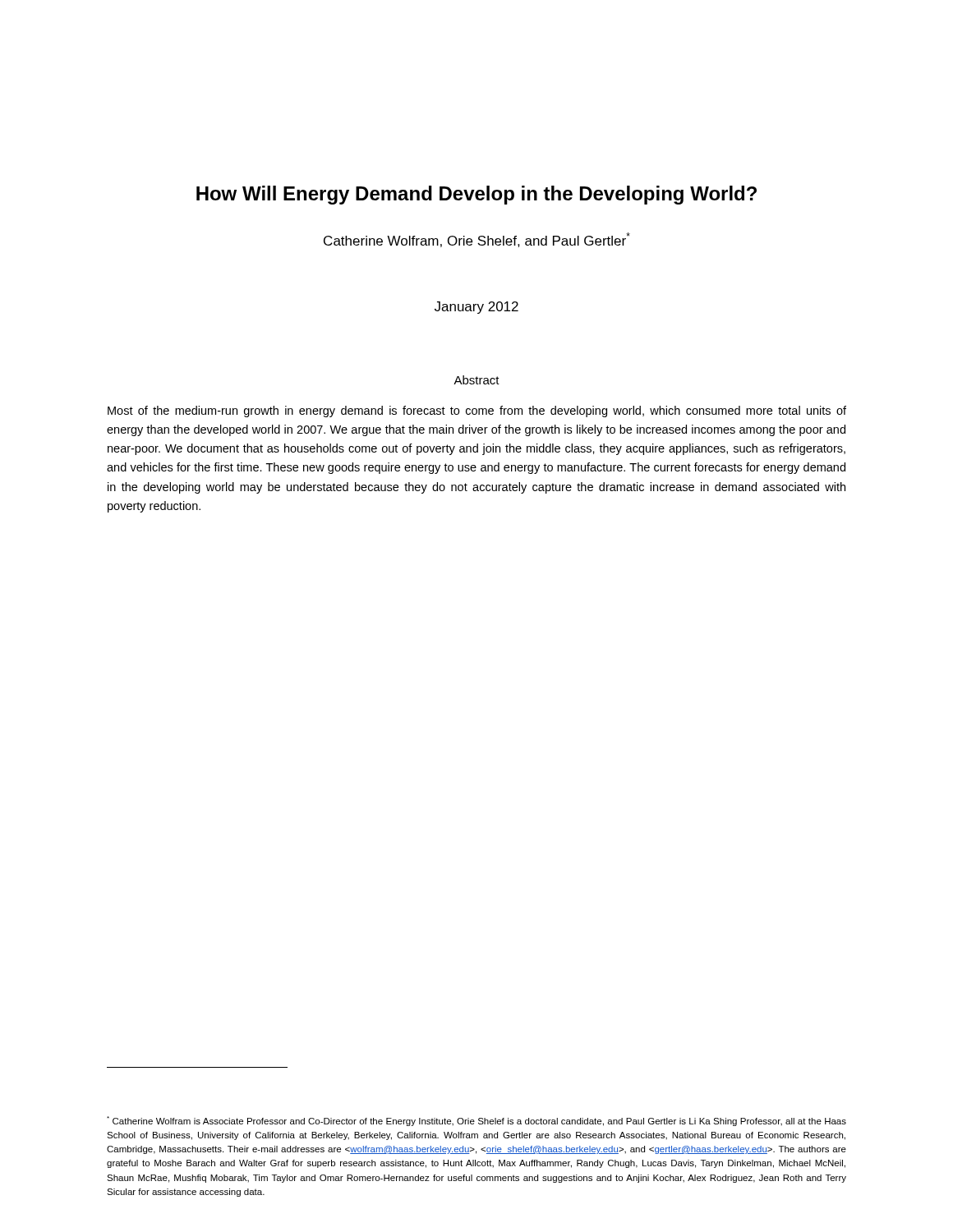
Task: Point to the element starting "Catherine Wolfram, Orie Shelef, and"
Action: pos(476,240)
